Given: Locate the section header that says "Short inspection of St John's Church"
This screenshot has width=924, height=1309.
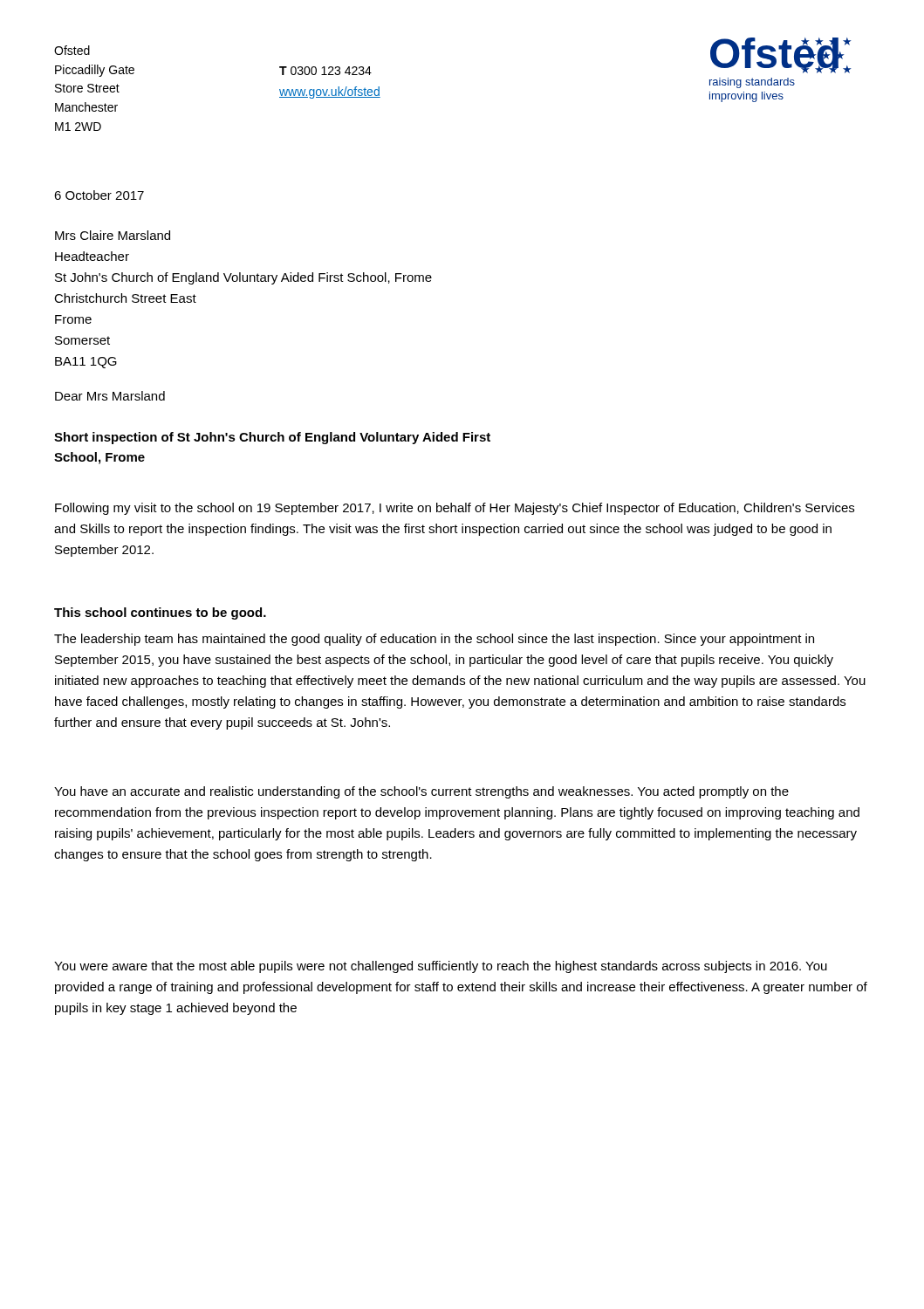Looking at the screenshot, I should click(272, 447).
